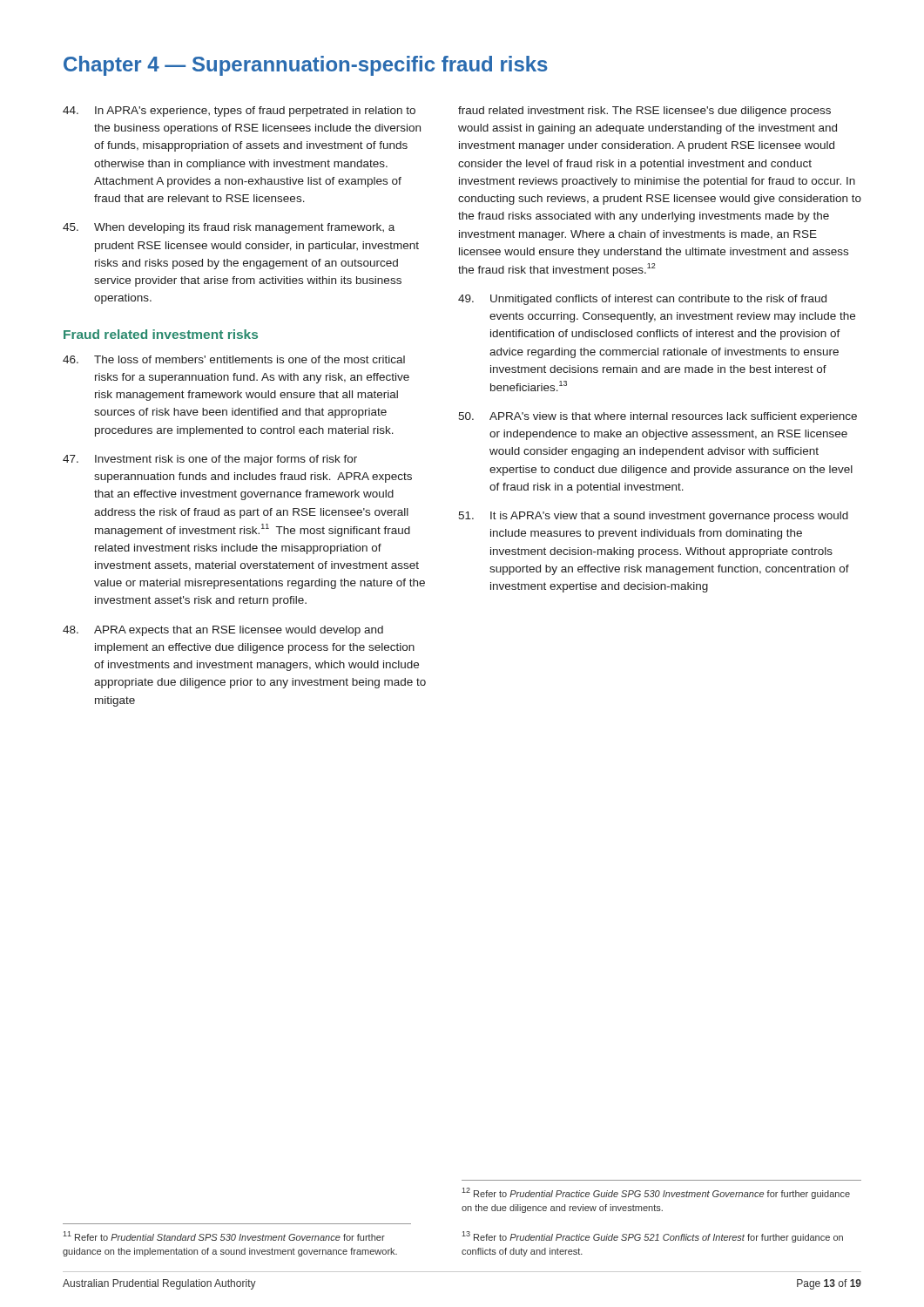Image resolution: width=924 pixels, height=1307 pixels.
Task: Locate the list item that reads "50. APRA's view is that"
Action: [x=660, y=452]
